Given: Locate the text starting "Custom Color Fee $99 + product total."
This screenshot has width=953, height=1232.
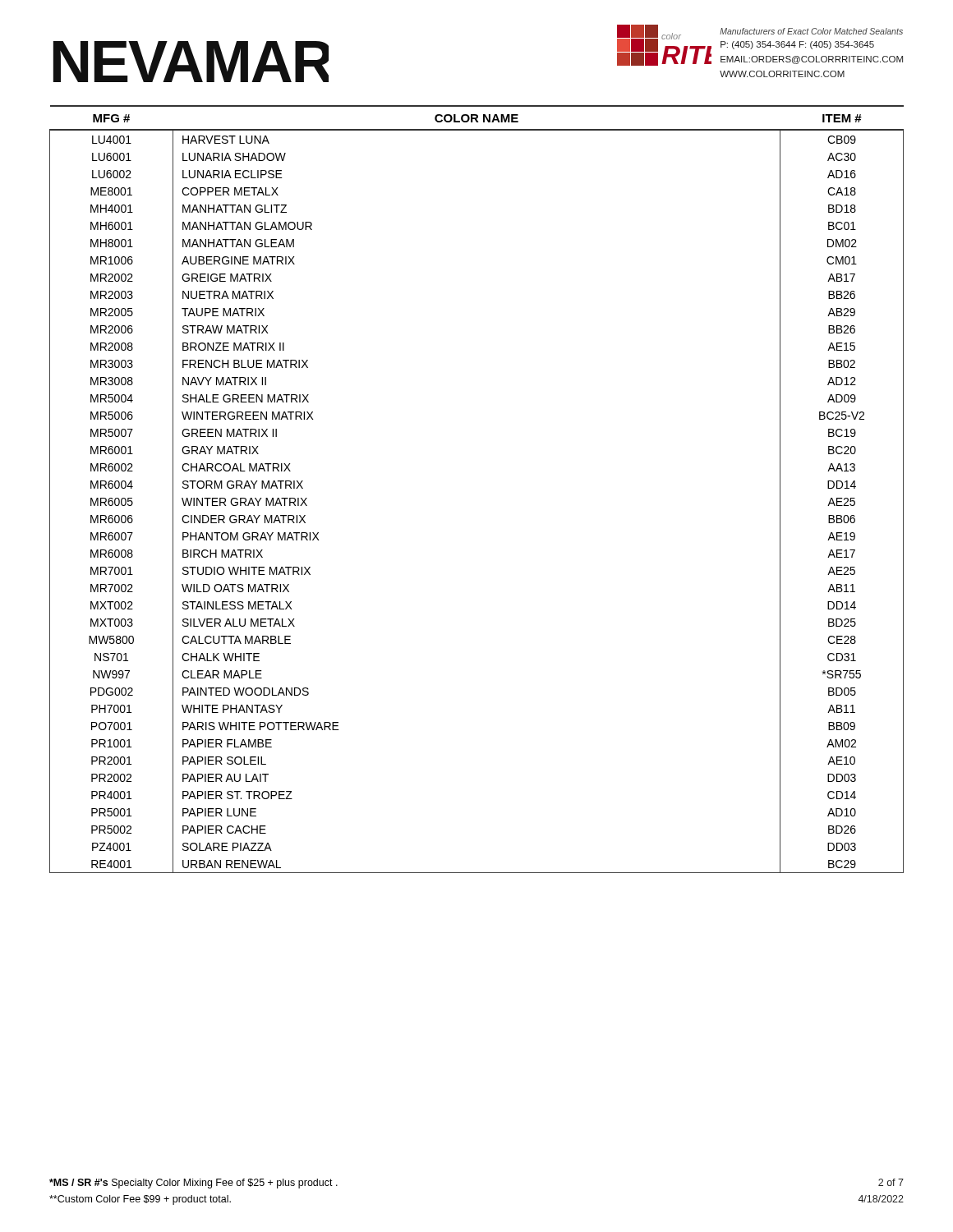Looking at the screenshot, I should click(140, 1199).
